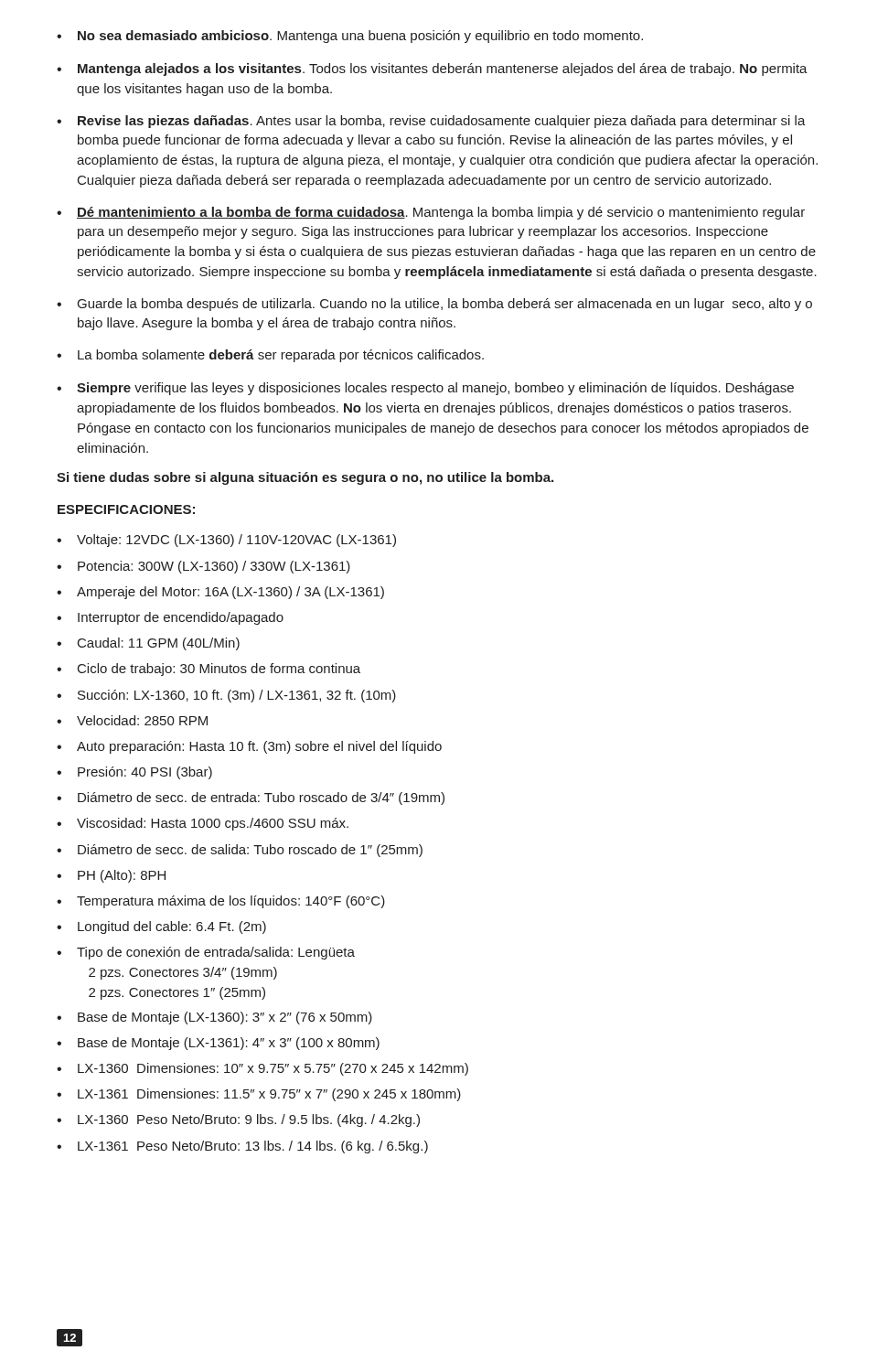Find the block on this page that starts "• Diámetro de secc. de entrada: Tubo"
The height and width of the screenshot is (1372, 888).
[x=444, y=798]
